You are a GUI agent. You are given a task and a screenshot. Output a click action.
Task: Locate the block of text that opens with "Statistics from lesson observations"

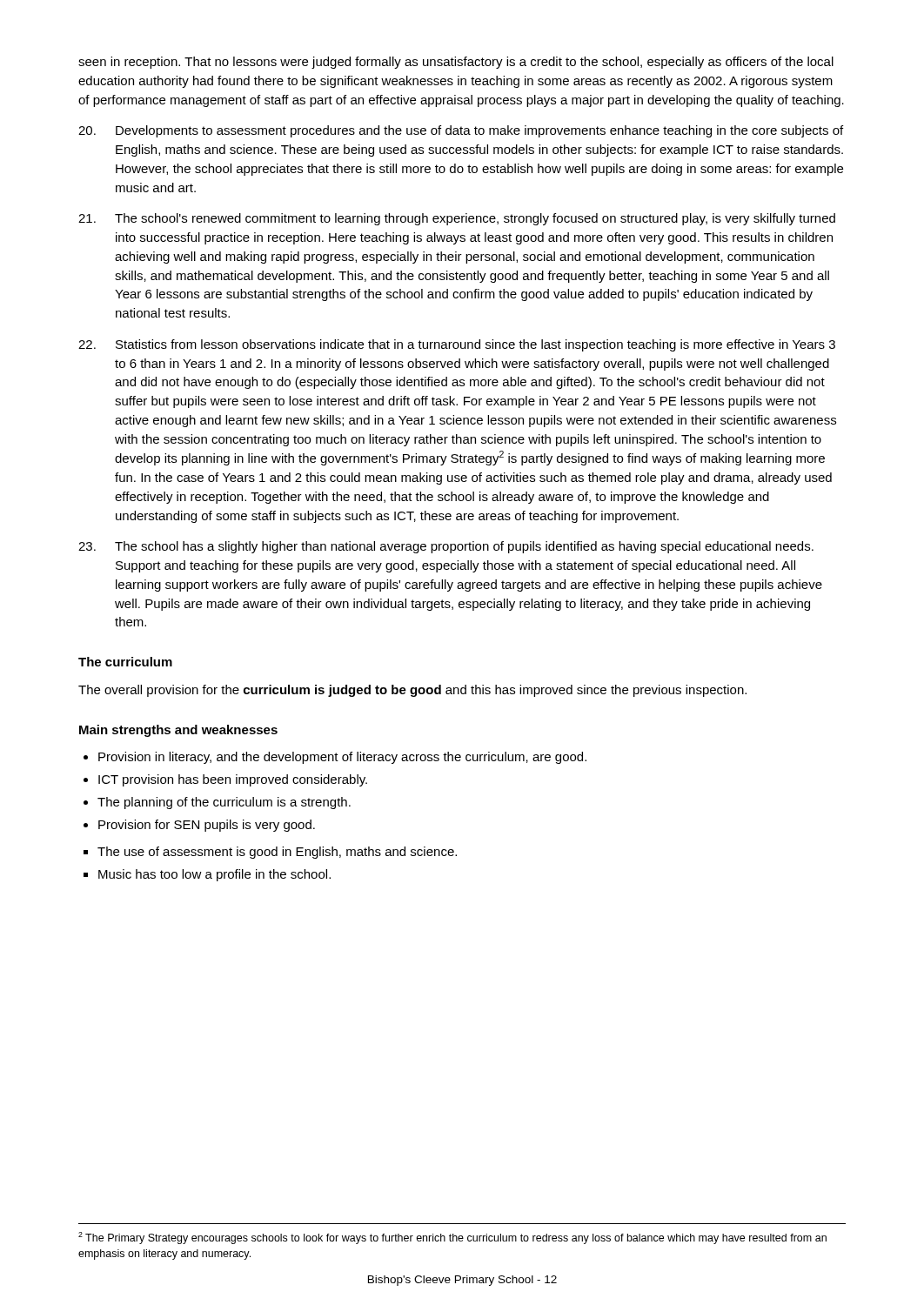[x=462, y=430]
